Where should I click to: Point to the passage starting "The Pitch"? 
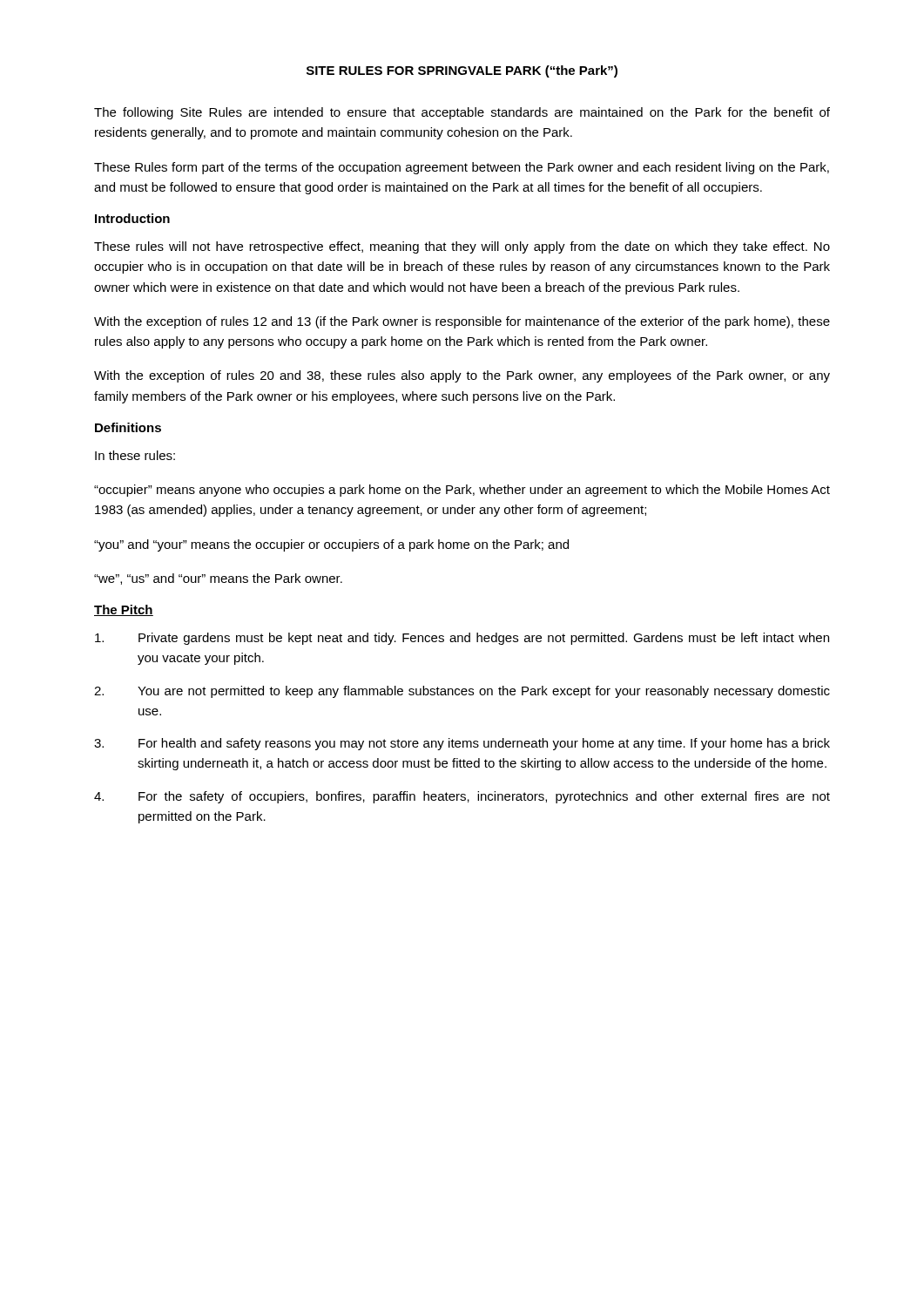123,610
